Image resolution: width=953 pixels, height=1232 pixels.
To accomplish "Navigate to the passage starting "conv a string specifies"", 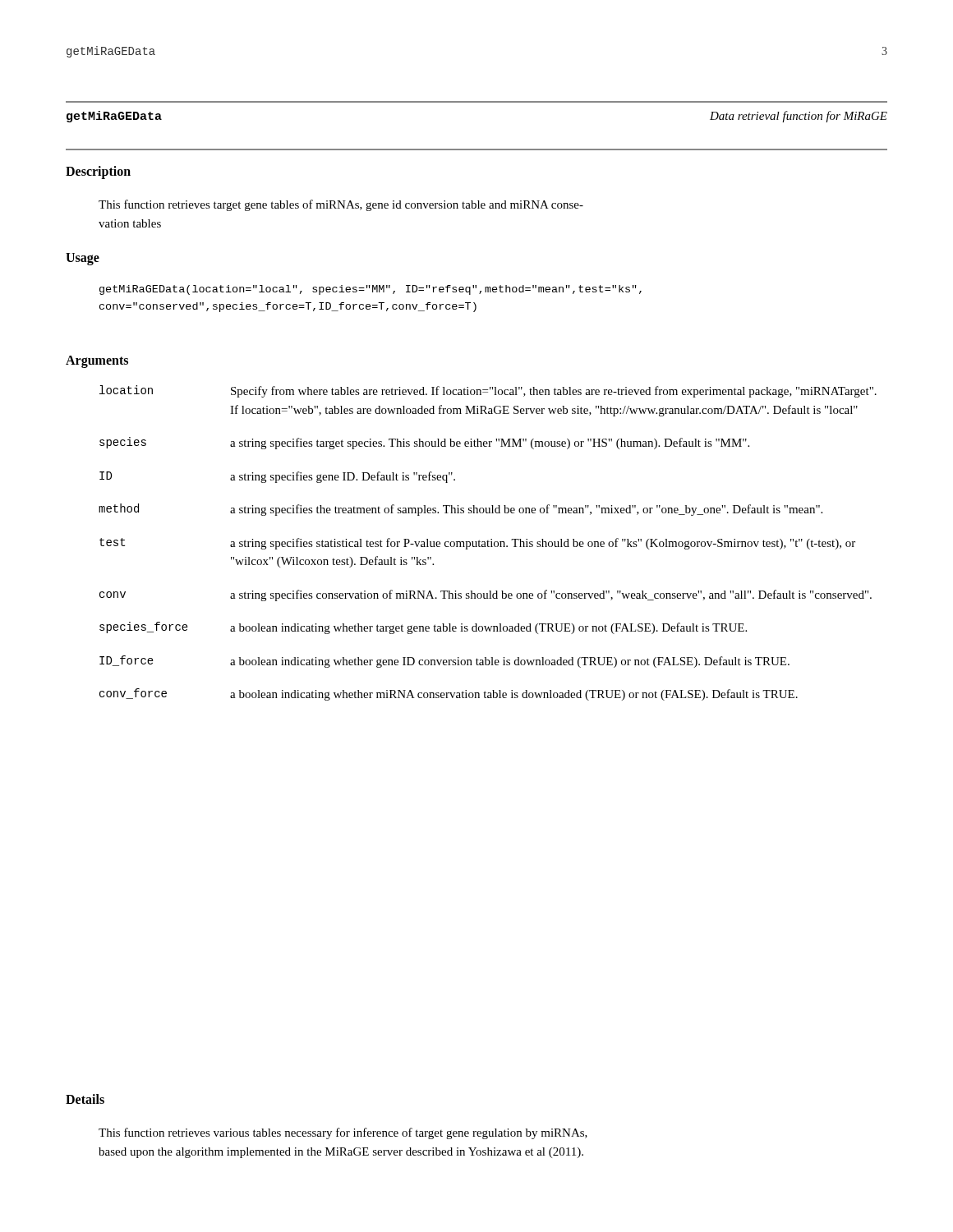I will (493, 594).
